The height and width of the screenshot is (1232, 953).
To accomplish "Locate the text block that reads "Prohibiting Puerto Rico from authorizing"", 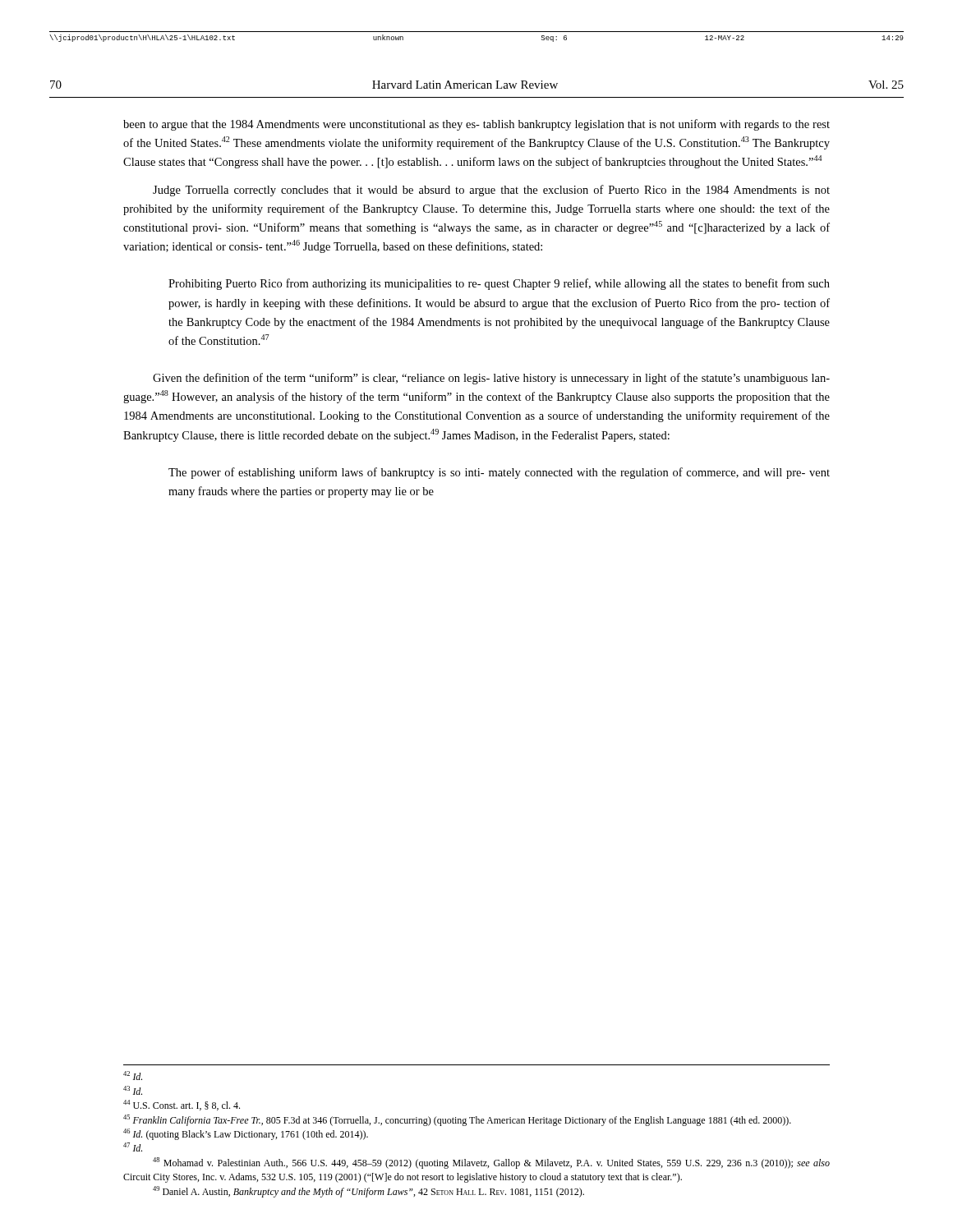I will (499, 313).
